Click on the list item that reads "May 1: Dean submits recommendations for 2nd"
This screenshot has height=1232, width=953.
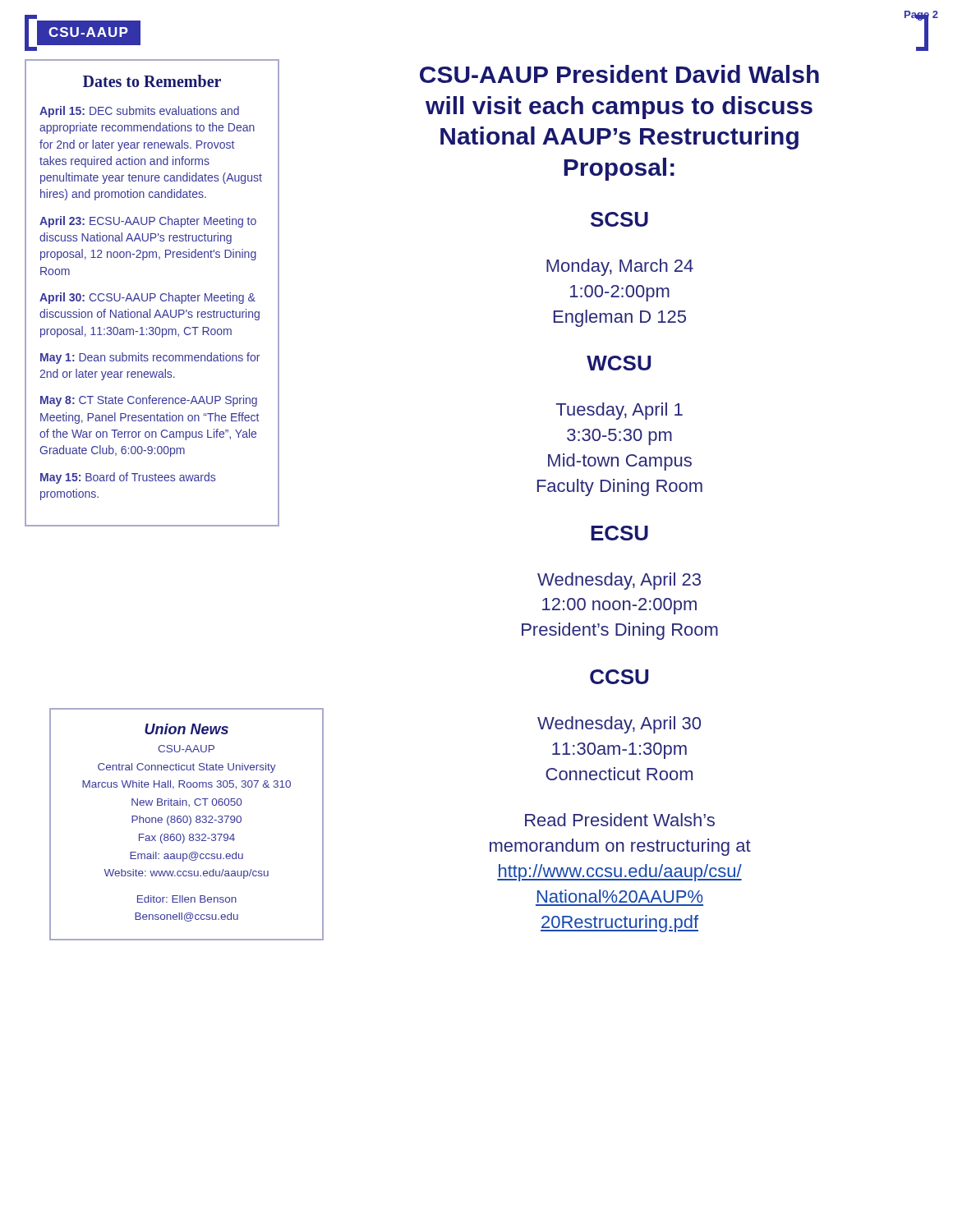[150, 366]
